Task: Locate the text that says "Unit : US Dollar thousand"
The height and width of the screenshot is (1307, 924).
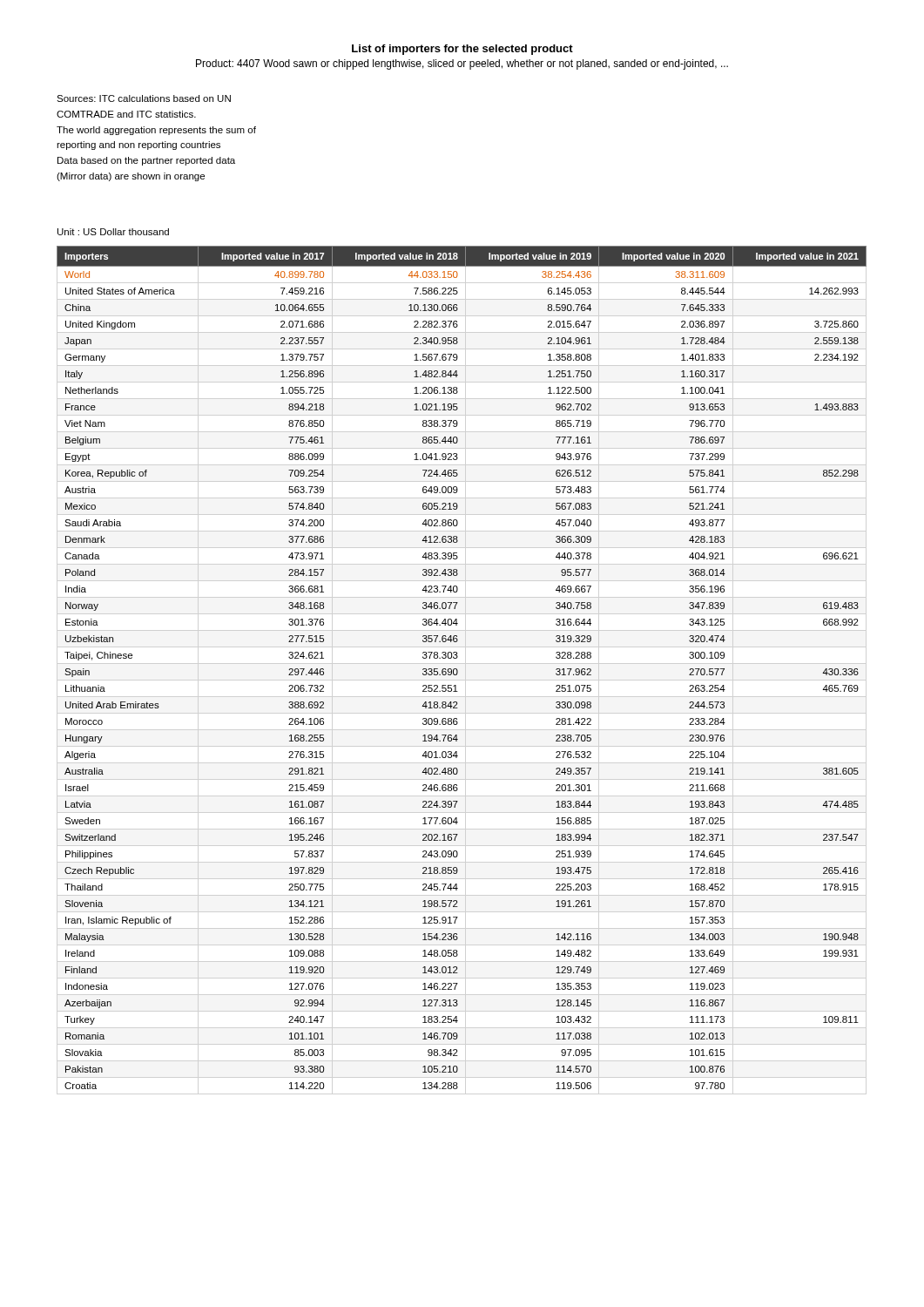Action: tap(113, 232)
